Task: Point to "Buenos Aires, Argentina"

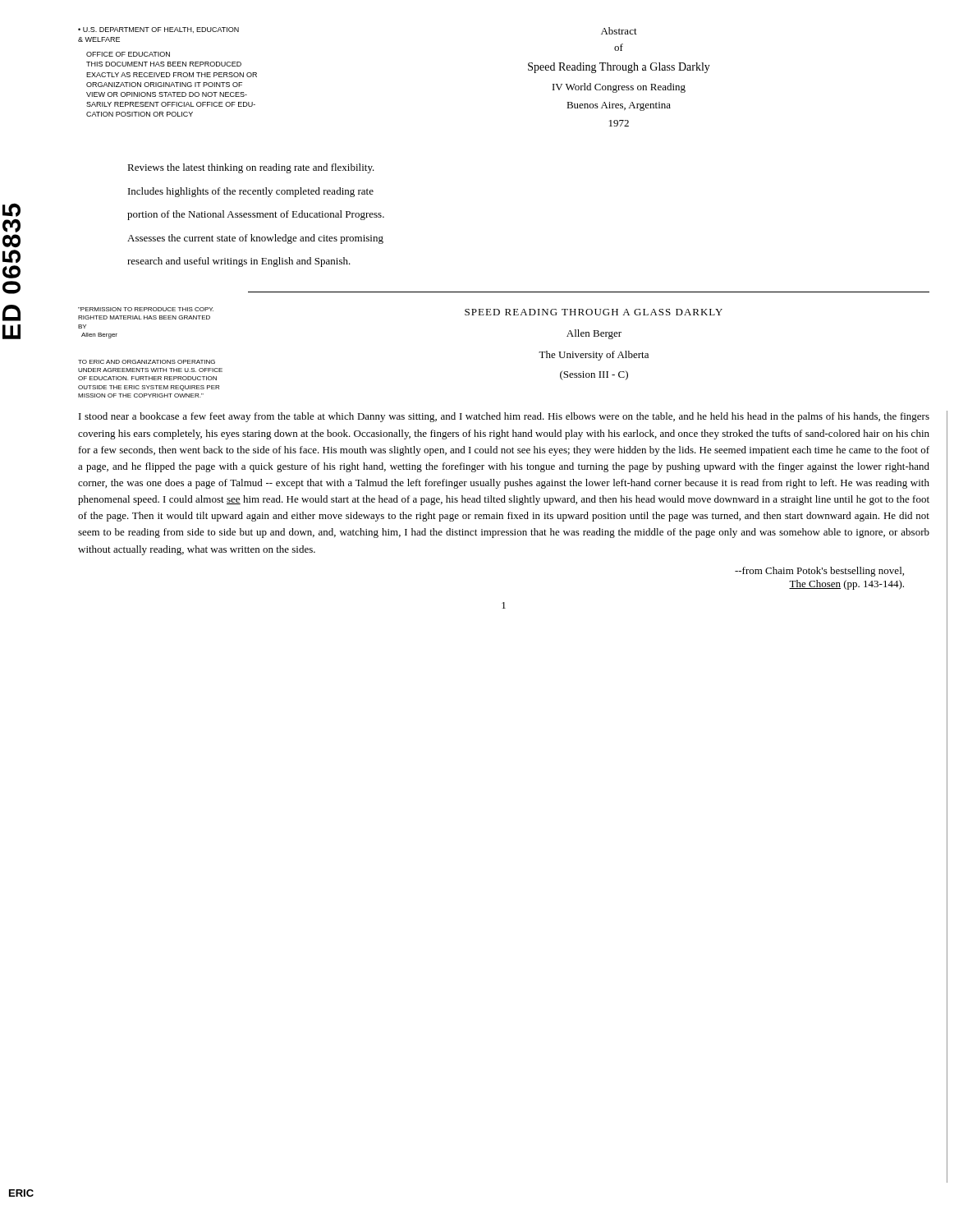Action: pos(619,105)
